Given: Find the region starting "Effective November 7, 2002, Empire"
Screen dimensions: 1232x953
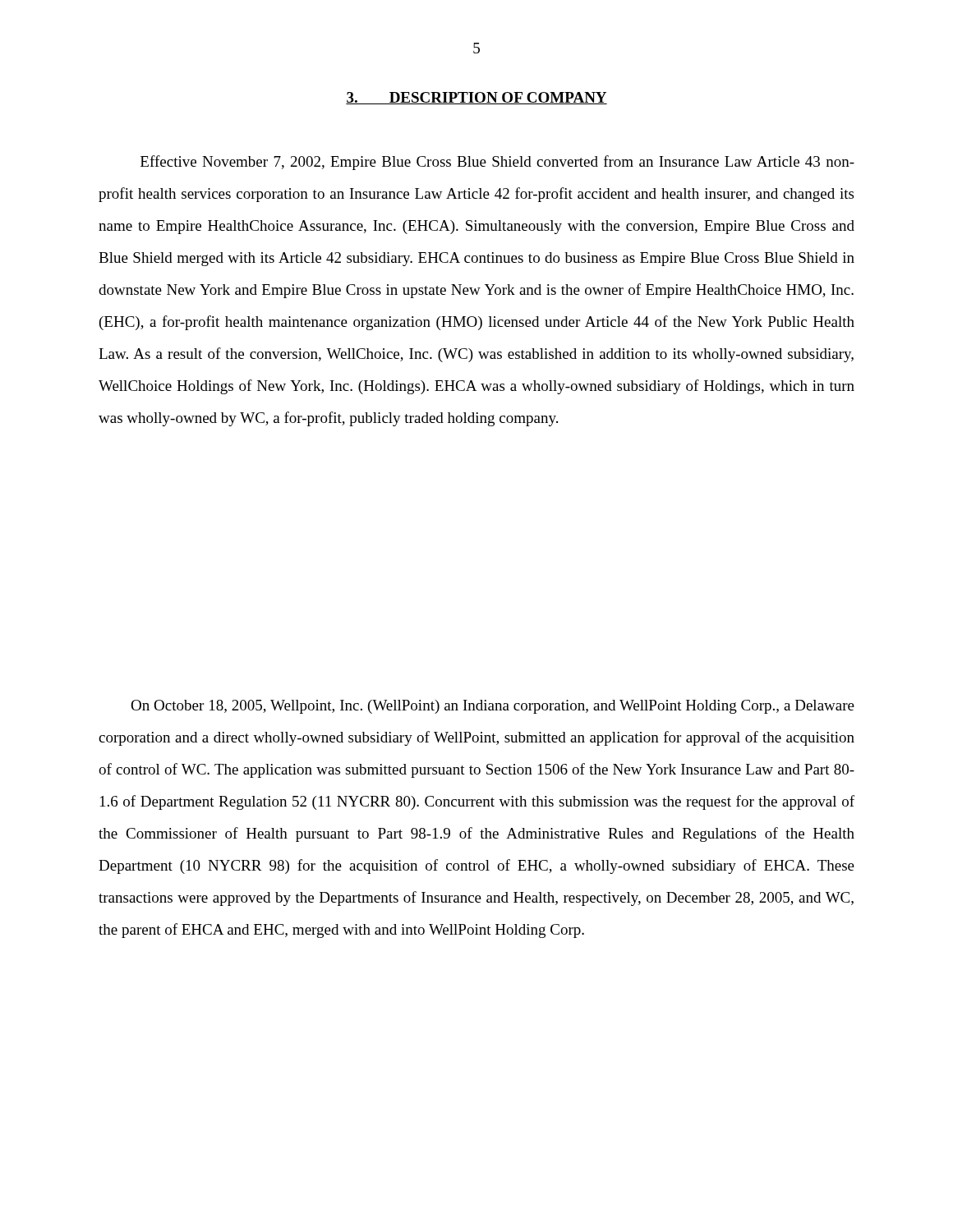Looking at the screenshot, I should click(476, 289).
